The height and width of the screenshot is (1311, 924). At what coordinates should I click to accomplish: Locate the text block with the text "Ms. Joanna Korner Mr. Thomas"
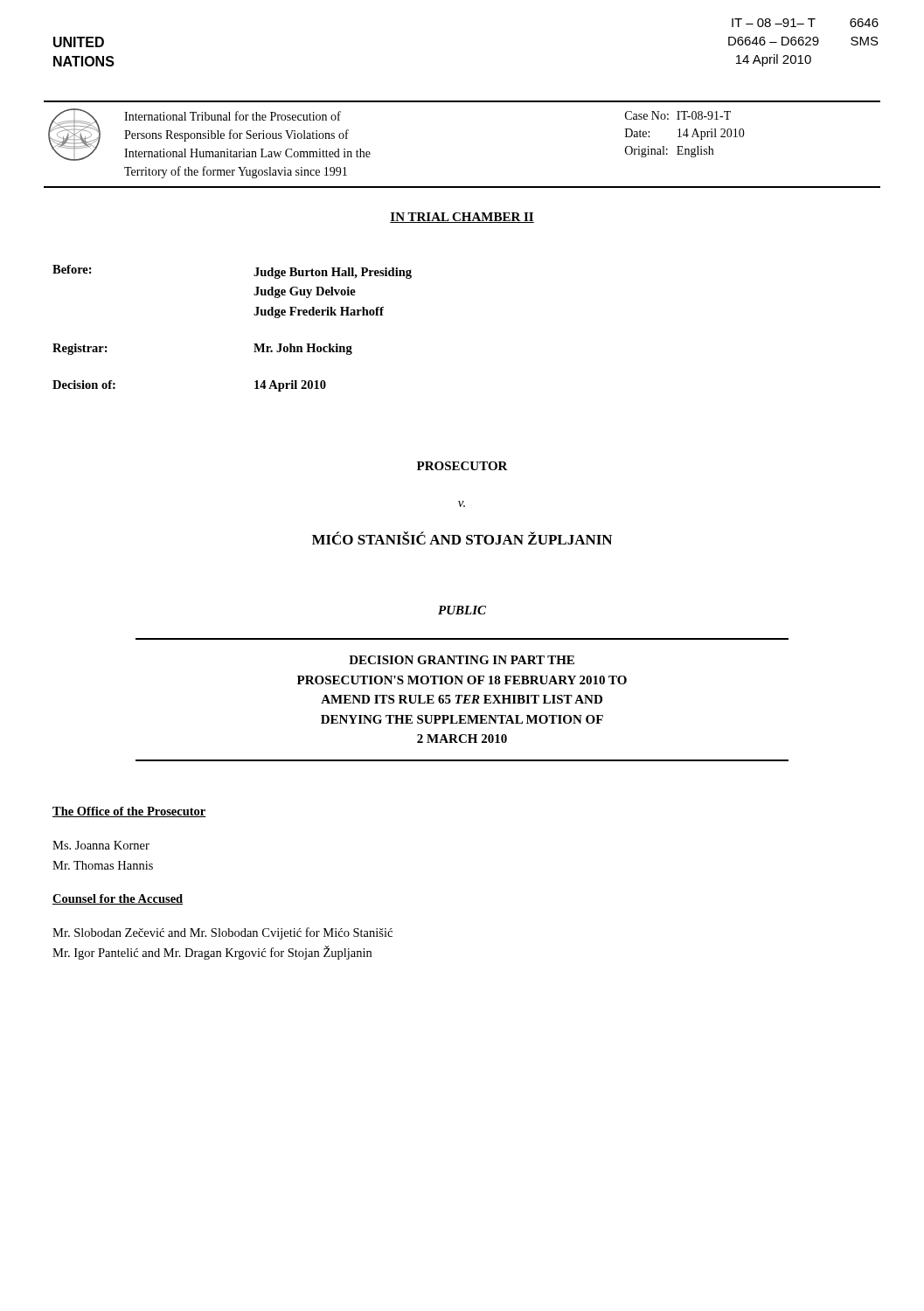103,855
